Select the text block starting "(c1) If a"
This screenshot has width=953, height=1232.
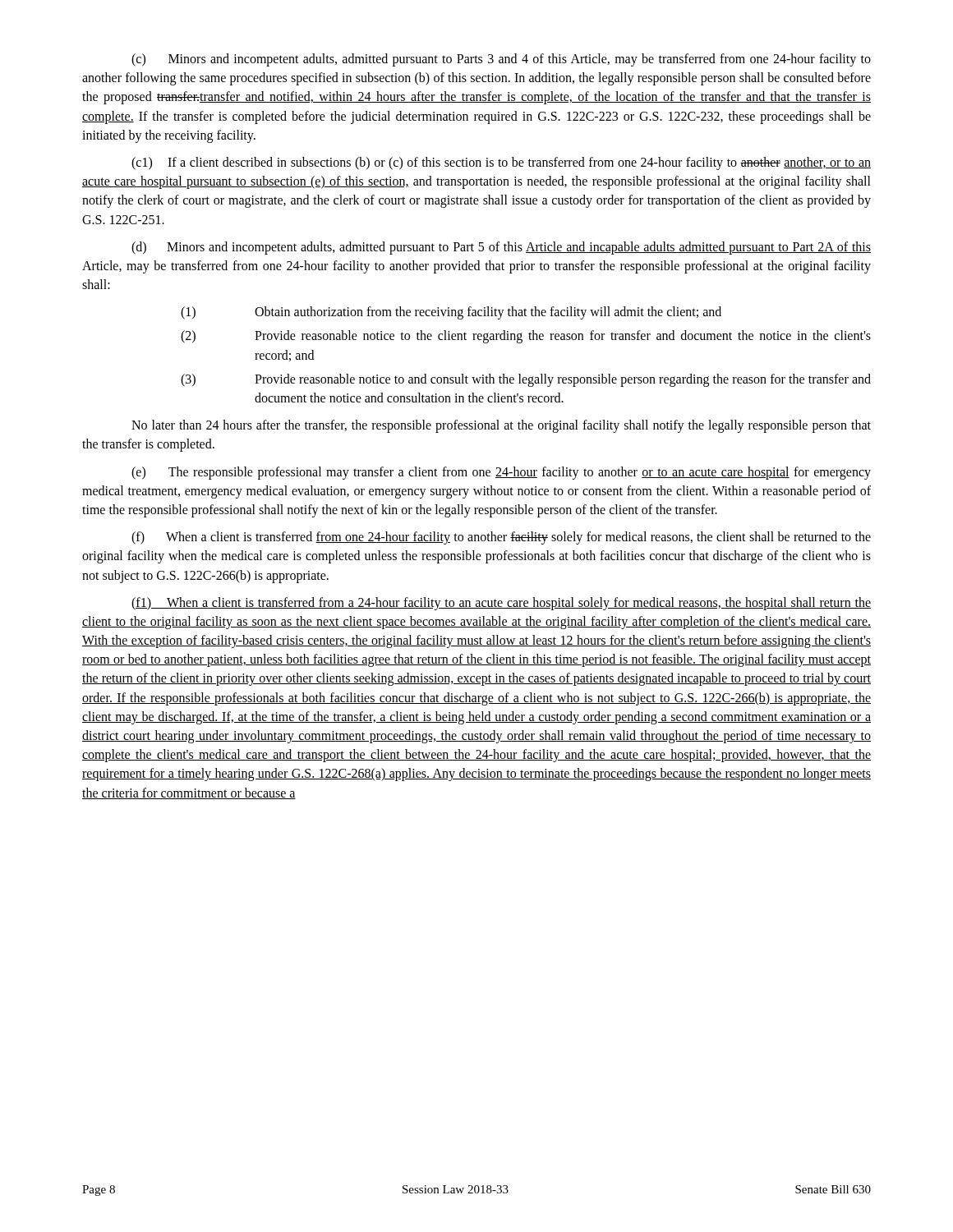[476, 191]
